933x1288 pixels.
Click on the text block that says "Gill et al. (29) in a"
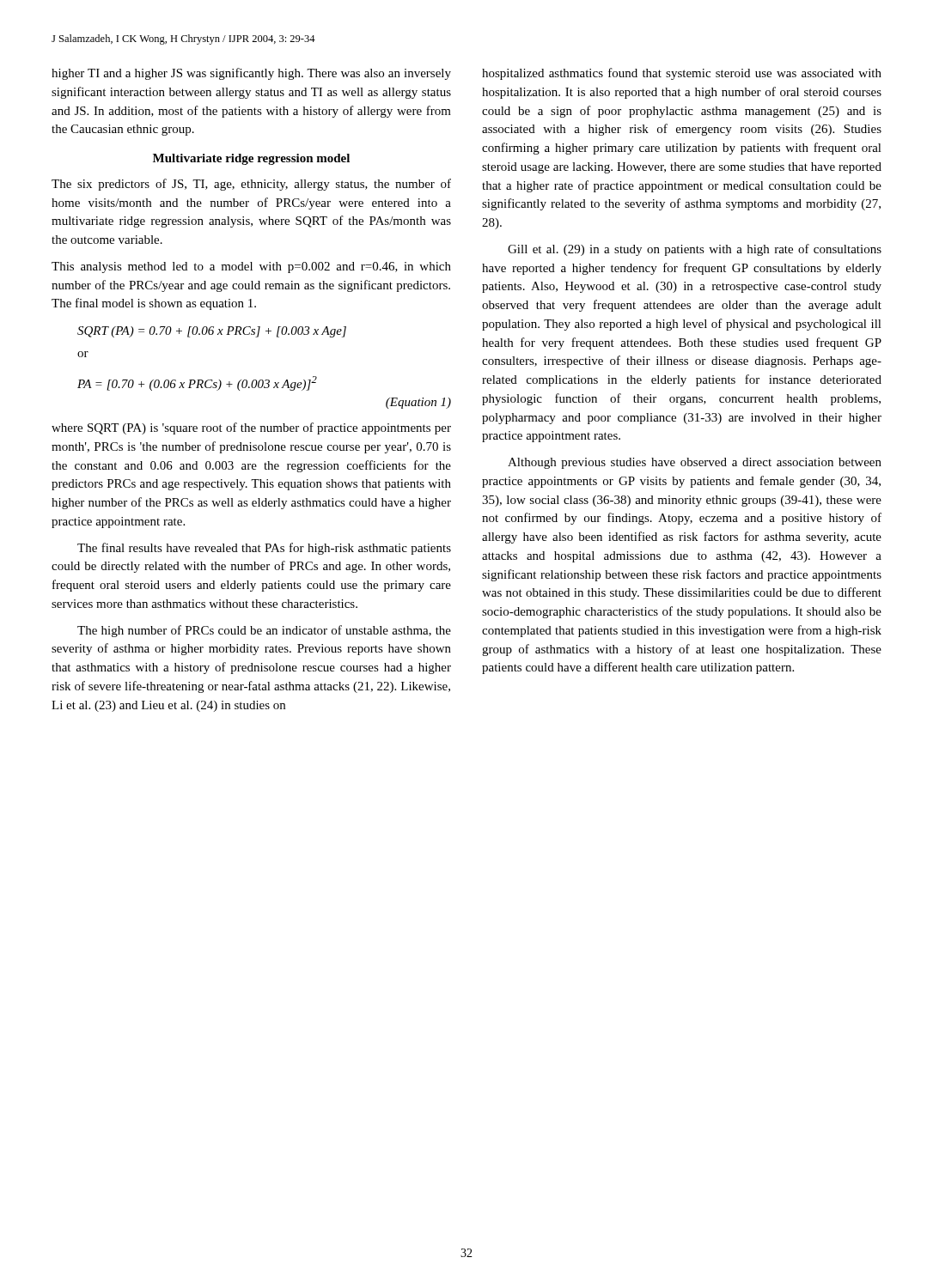(682, 343)
